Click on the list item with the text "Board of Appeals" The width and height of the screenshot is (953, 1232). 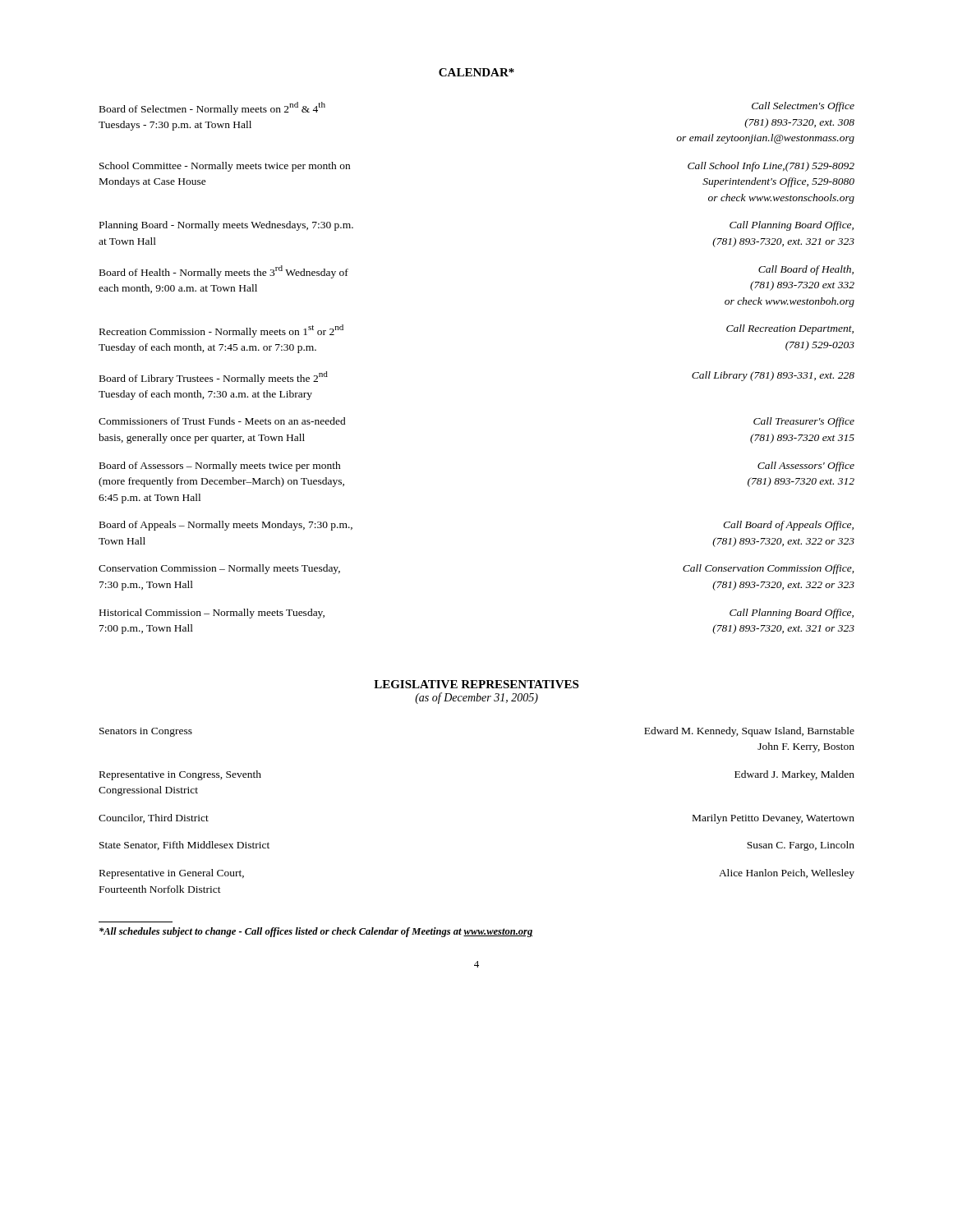coord(226,525)
